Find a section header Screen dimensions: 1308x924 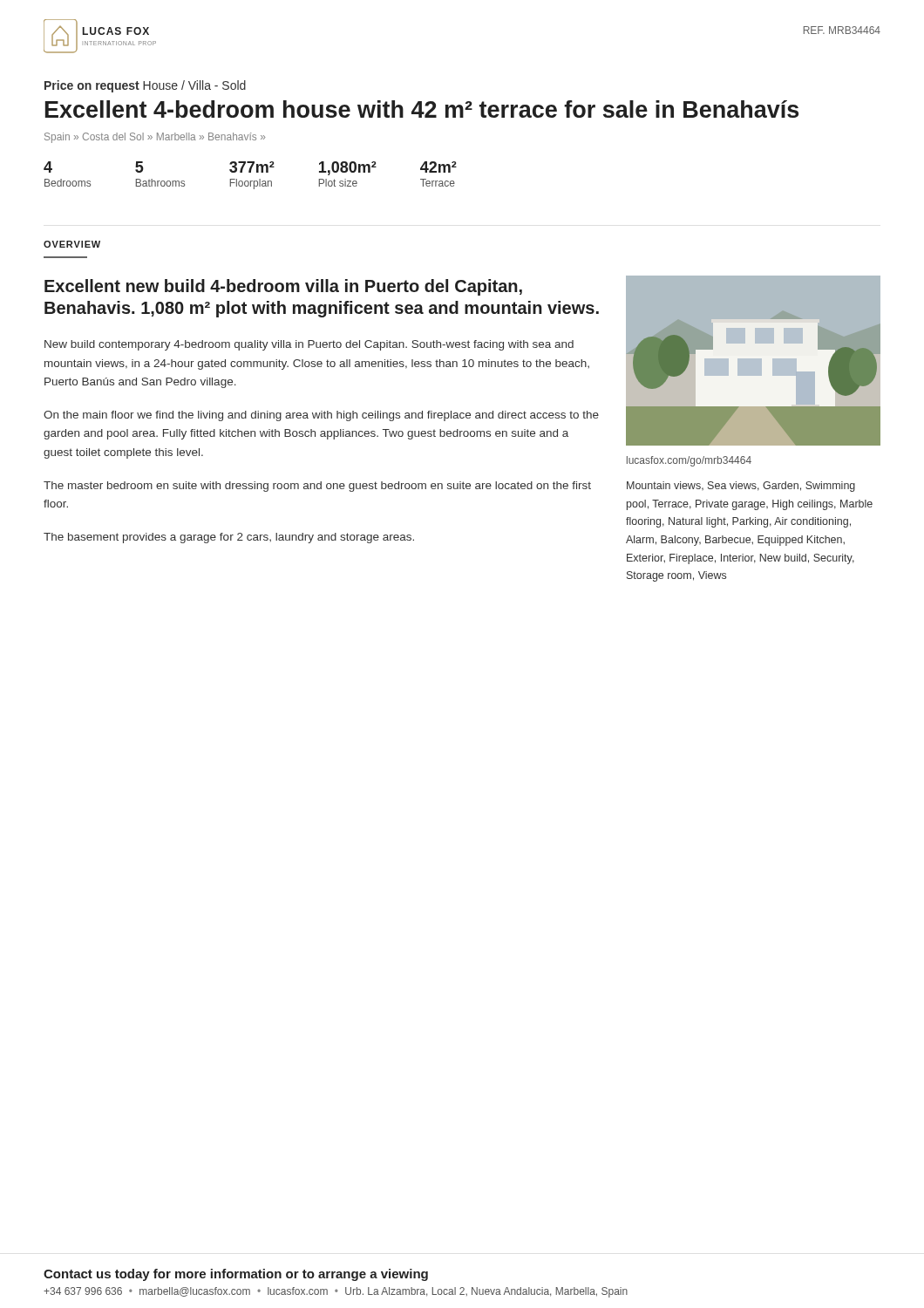click(x=72, y=244)
